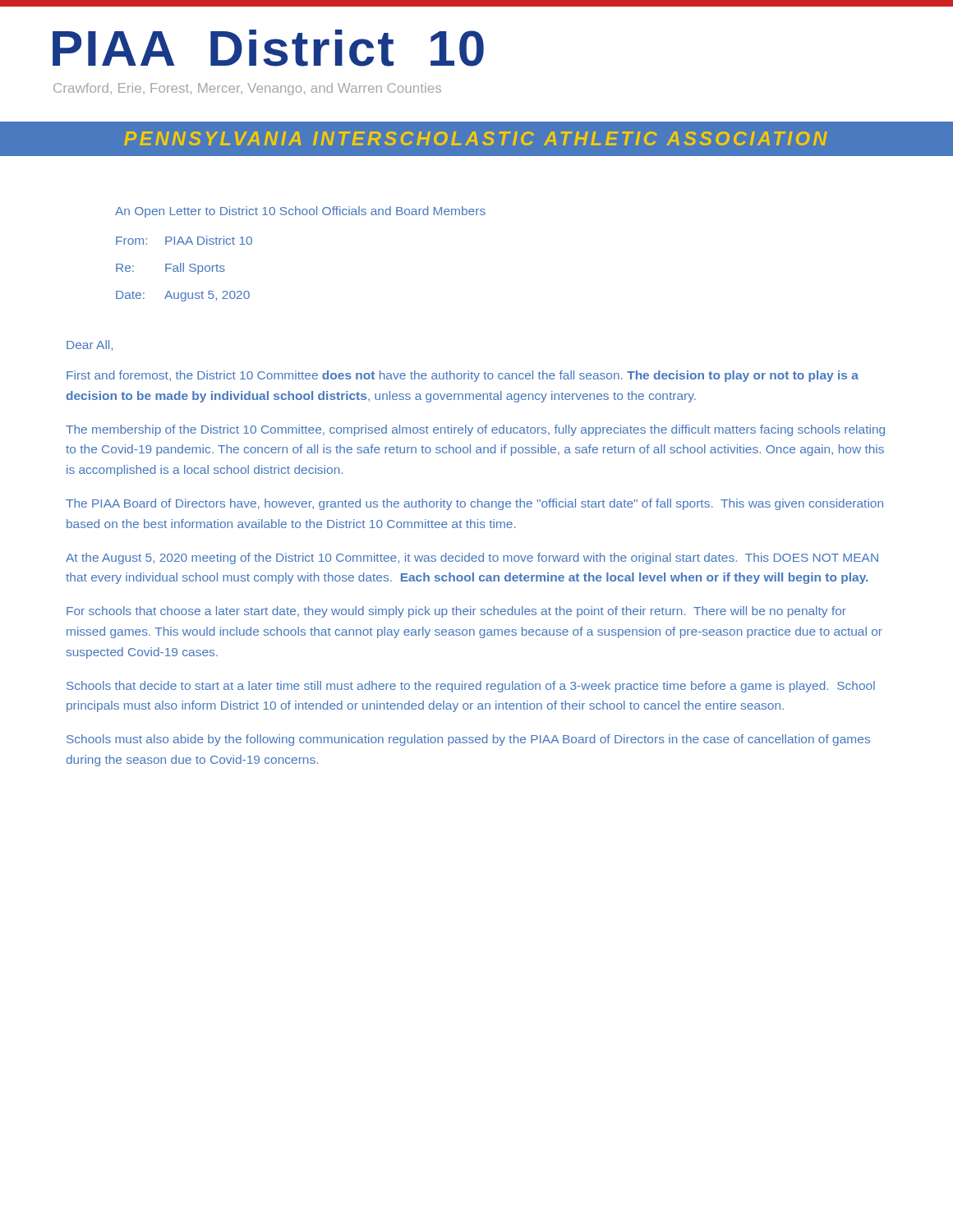Find the text block starting "At the August"

pos(472,567)
